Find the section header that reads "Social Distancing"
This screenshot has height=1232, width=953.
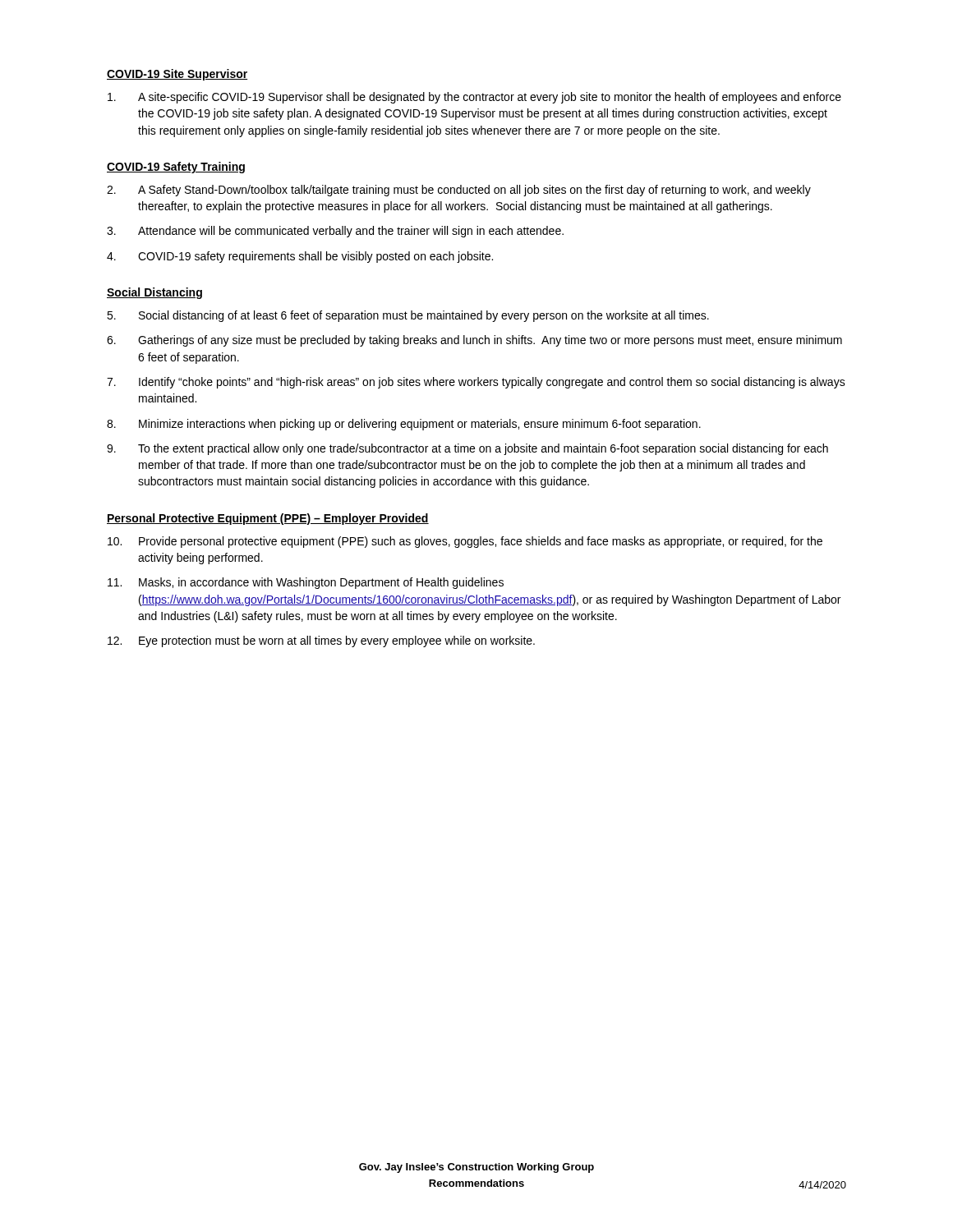(155, 292)
